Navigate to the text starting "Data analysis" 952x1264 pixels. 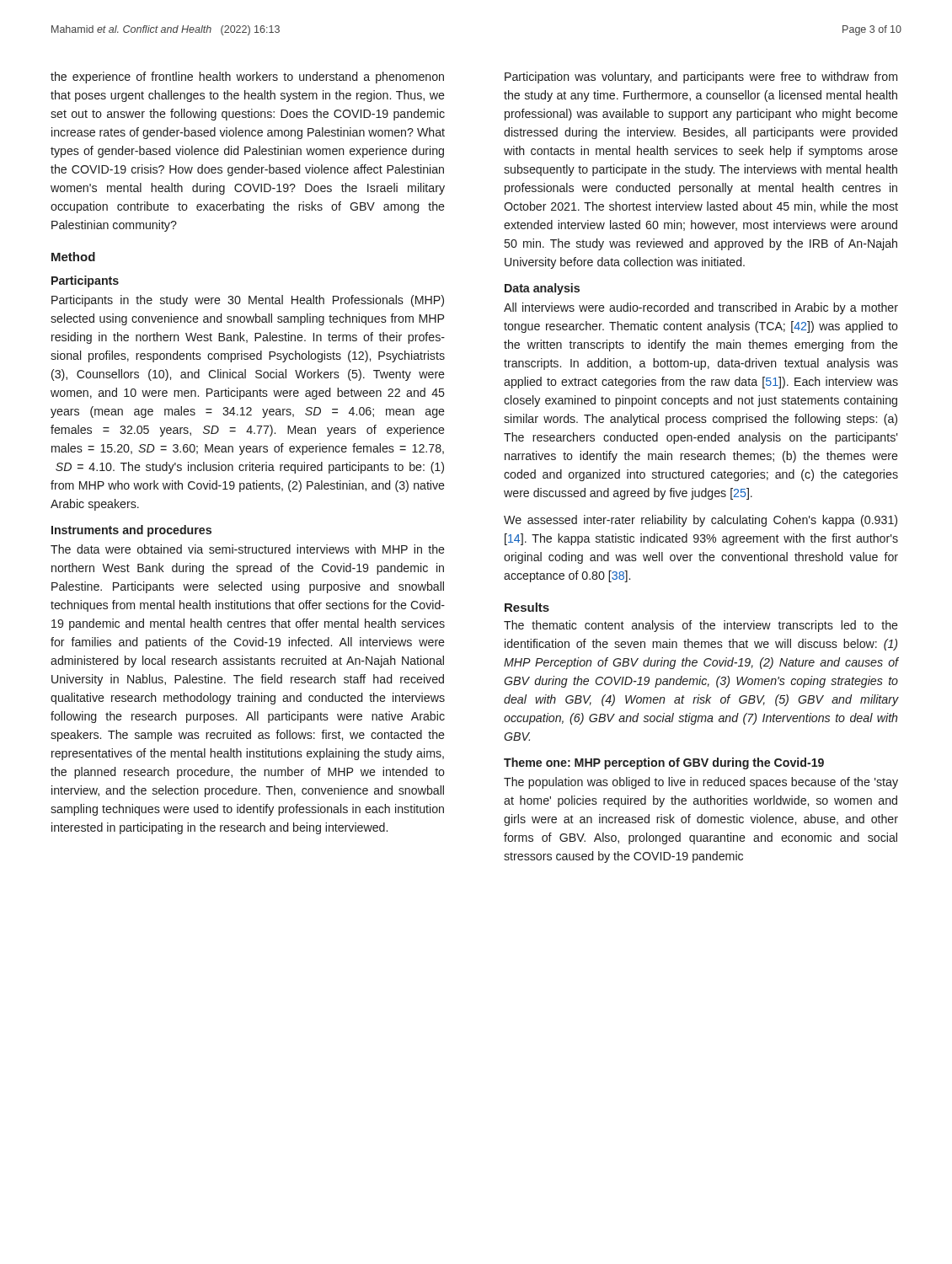point(542,288)
